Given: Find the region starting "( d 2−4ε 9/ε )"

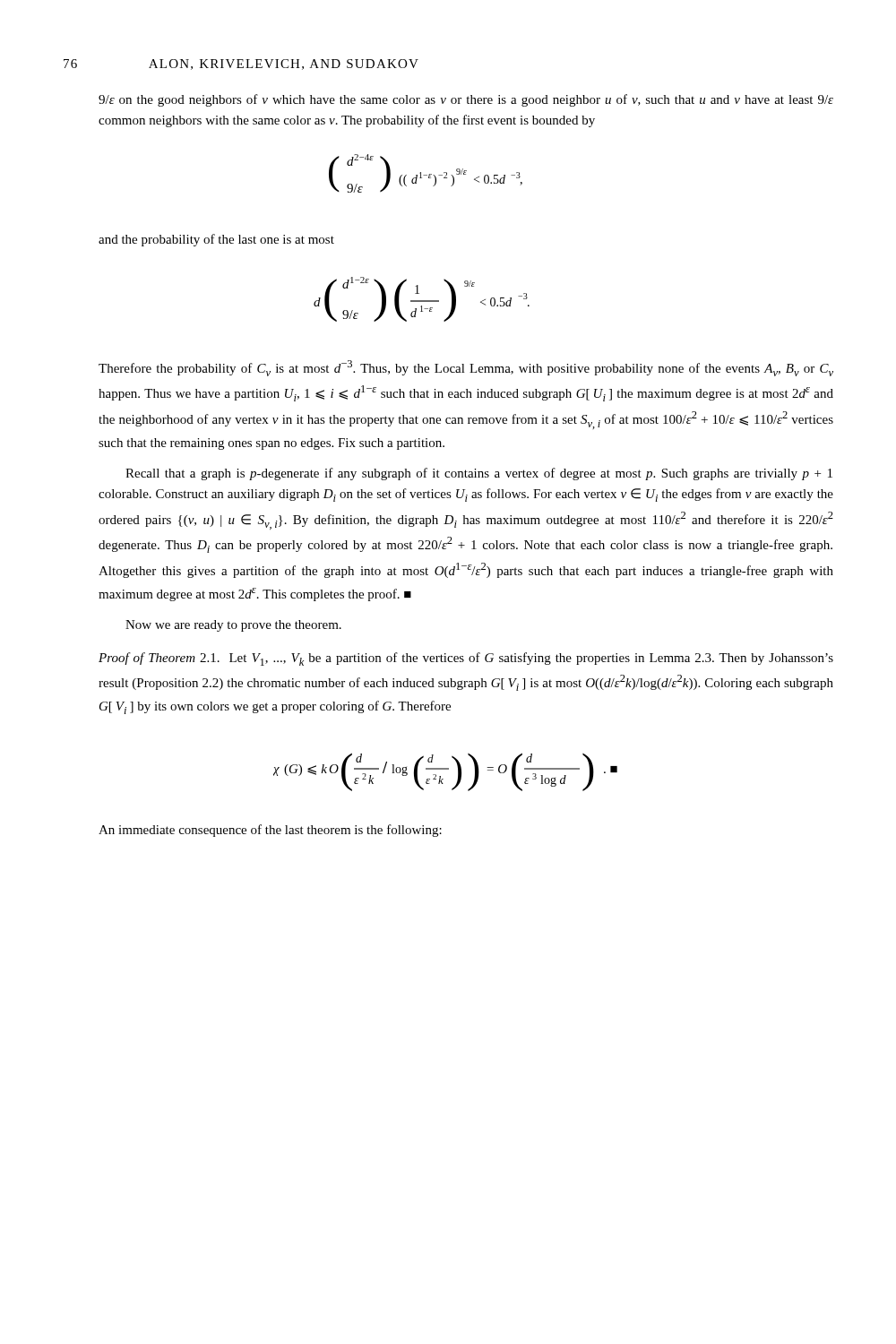Looking at the screenshot, I should 466,179.
